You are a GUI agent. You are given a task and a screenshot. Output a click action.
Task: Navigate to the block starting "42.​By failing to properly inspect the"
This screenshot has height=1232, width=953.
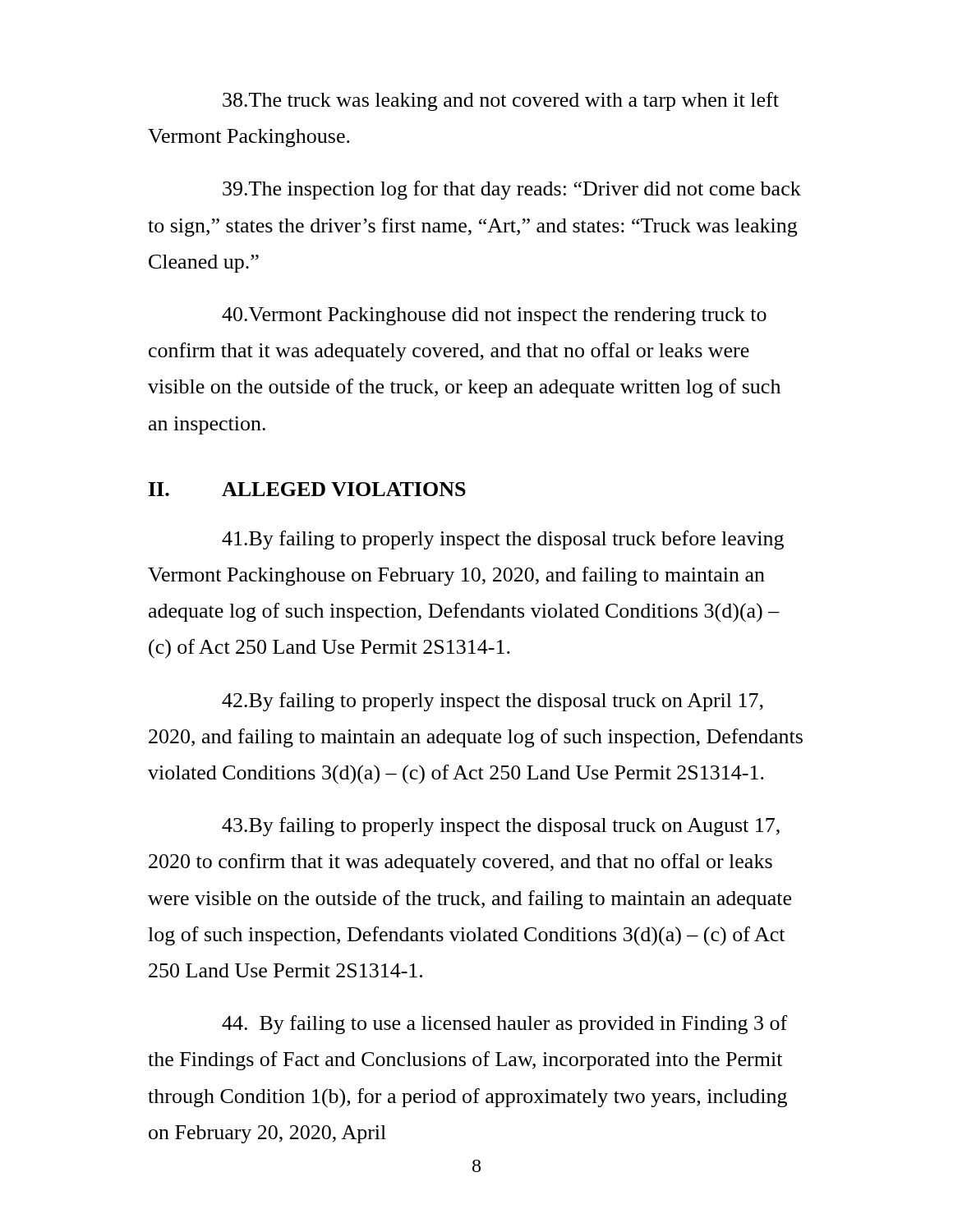coord(476,736)
